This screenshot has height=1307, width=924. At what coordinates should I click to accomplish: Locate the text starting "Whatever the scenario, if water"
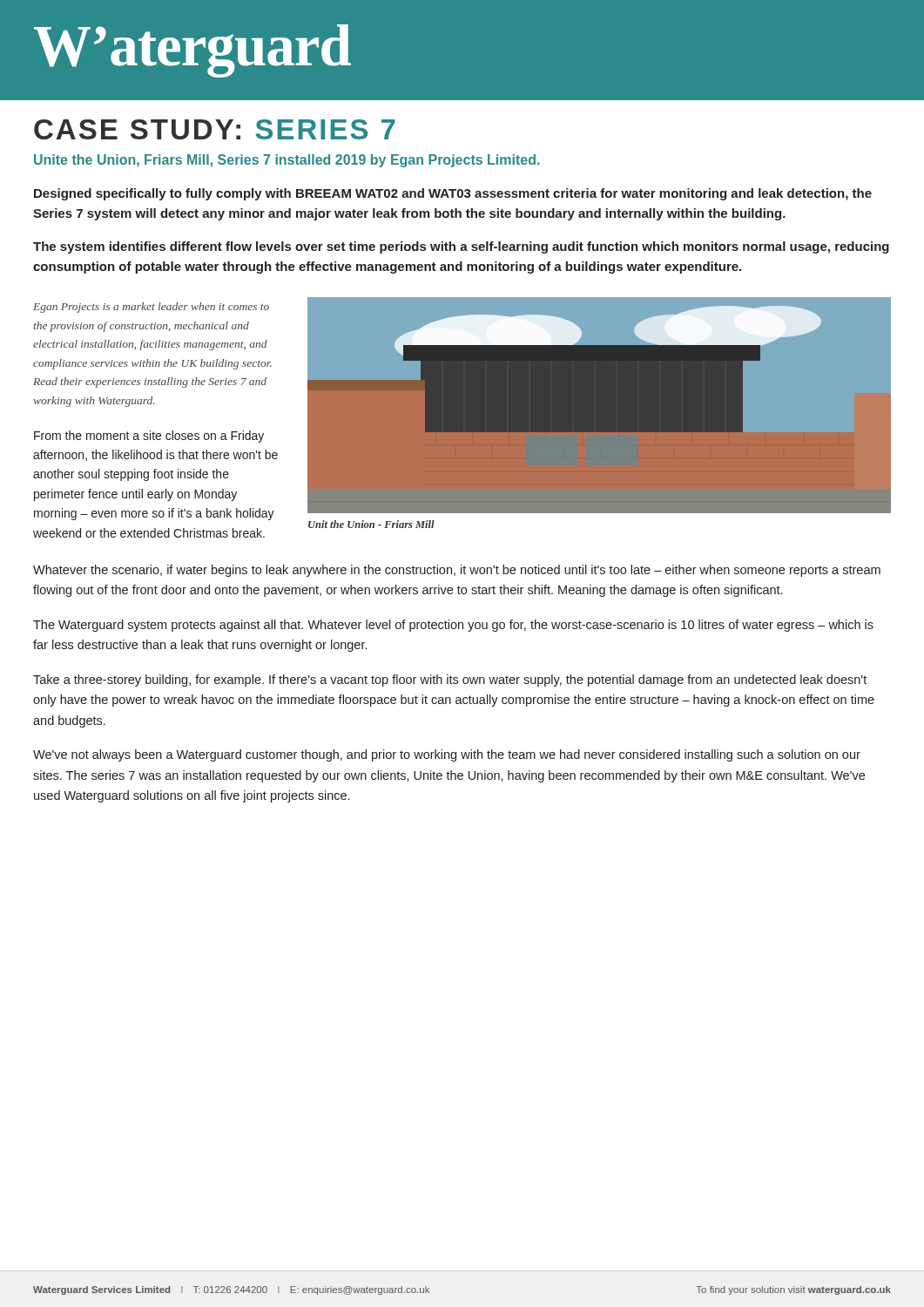457,580
